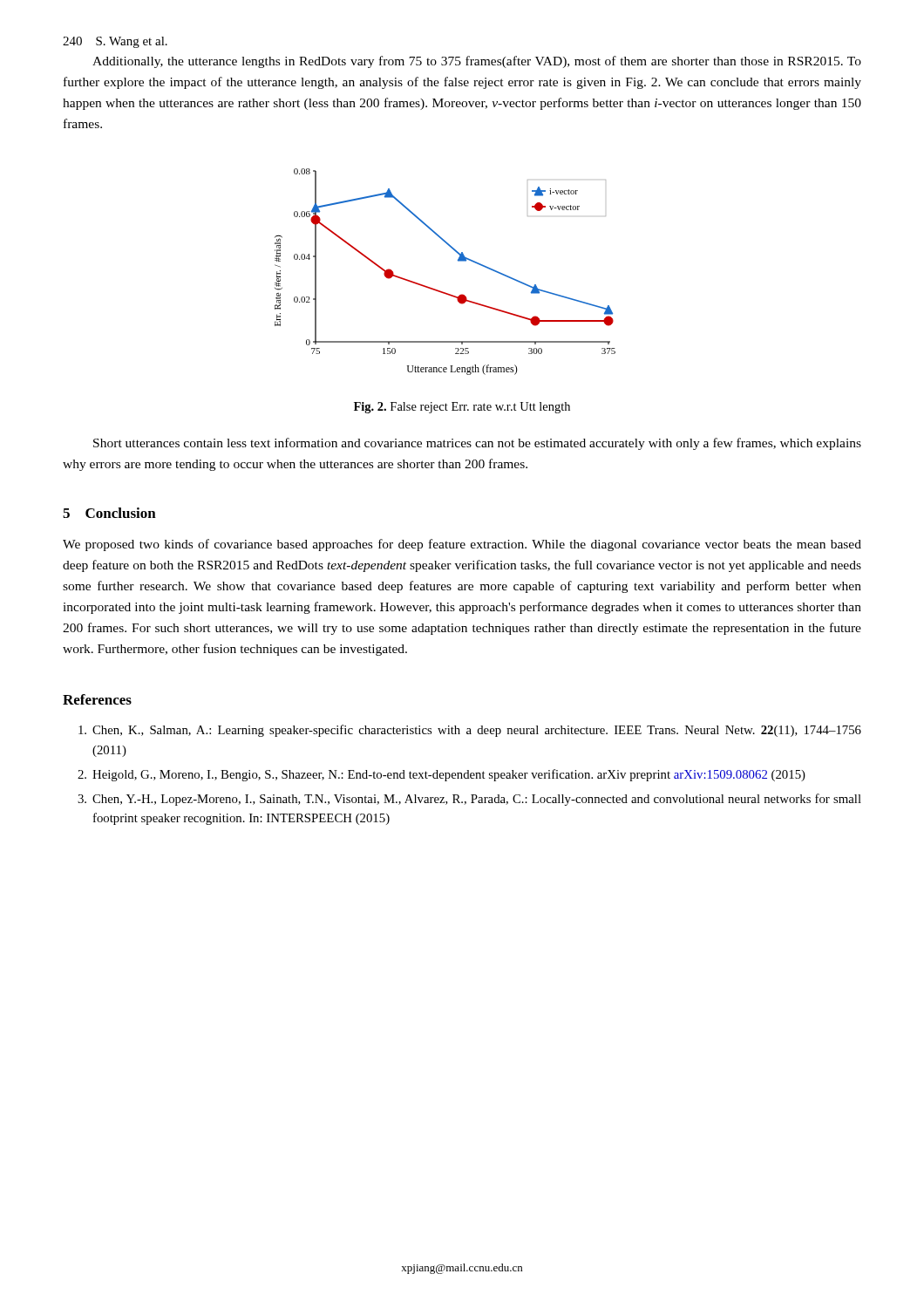Click the passage that begins "2. Heigold, G., Moreno, I.,"
924x1308 pixels.
tap(462, 774)
